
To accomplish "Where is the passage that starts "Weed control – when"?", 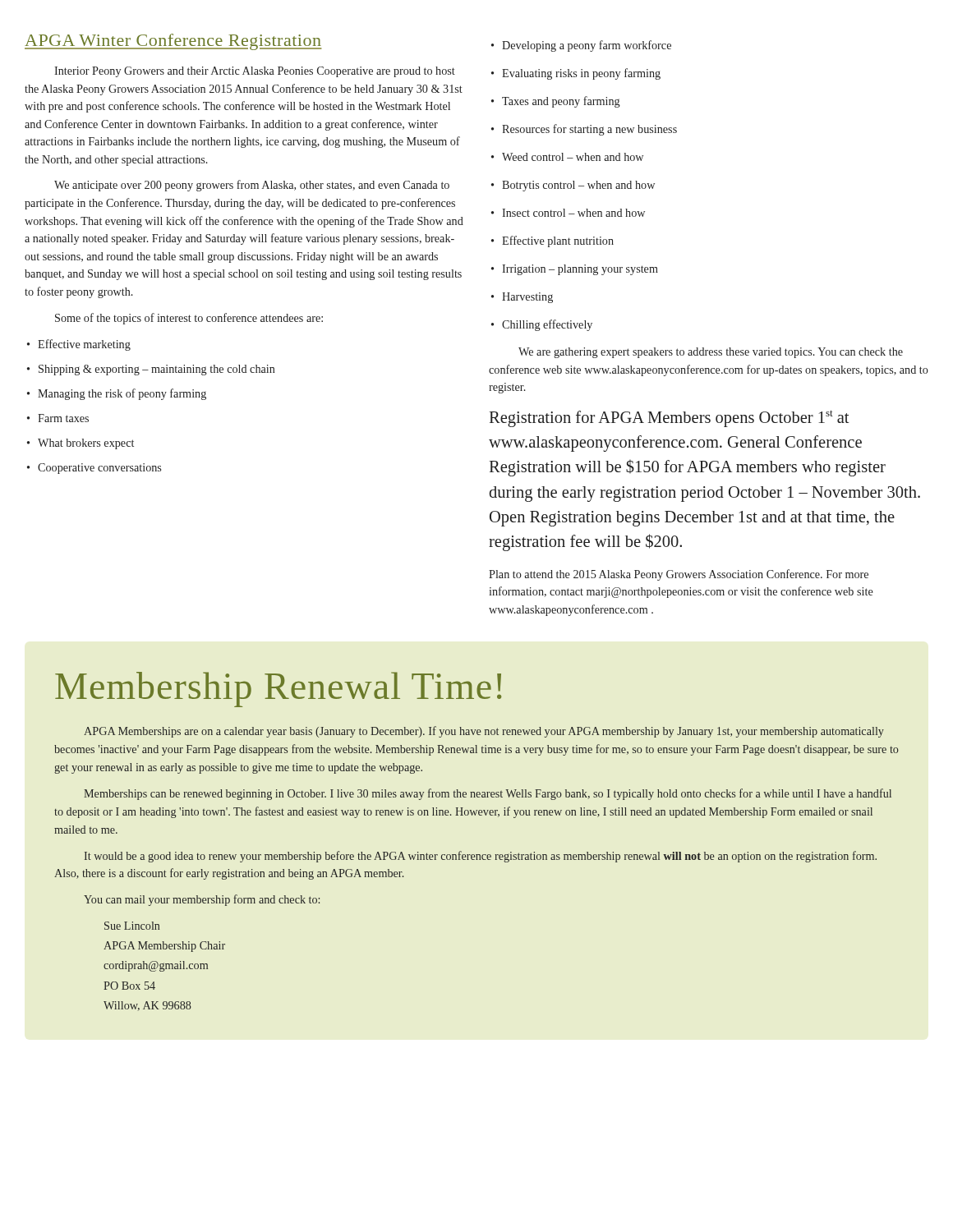I will point(567,157).
